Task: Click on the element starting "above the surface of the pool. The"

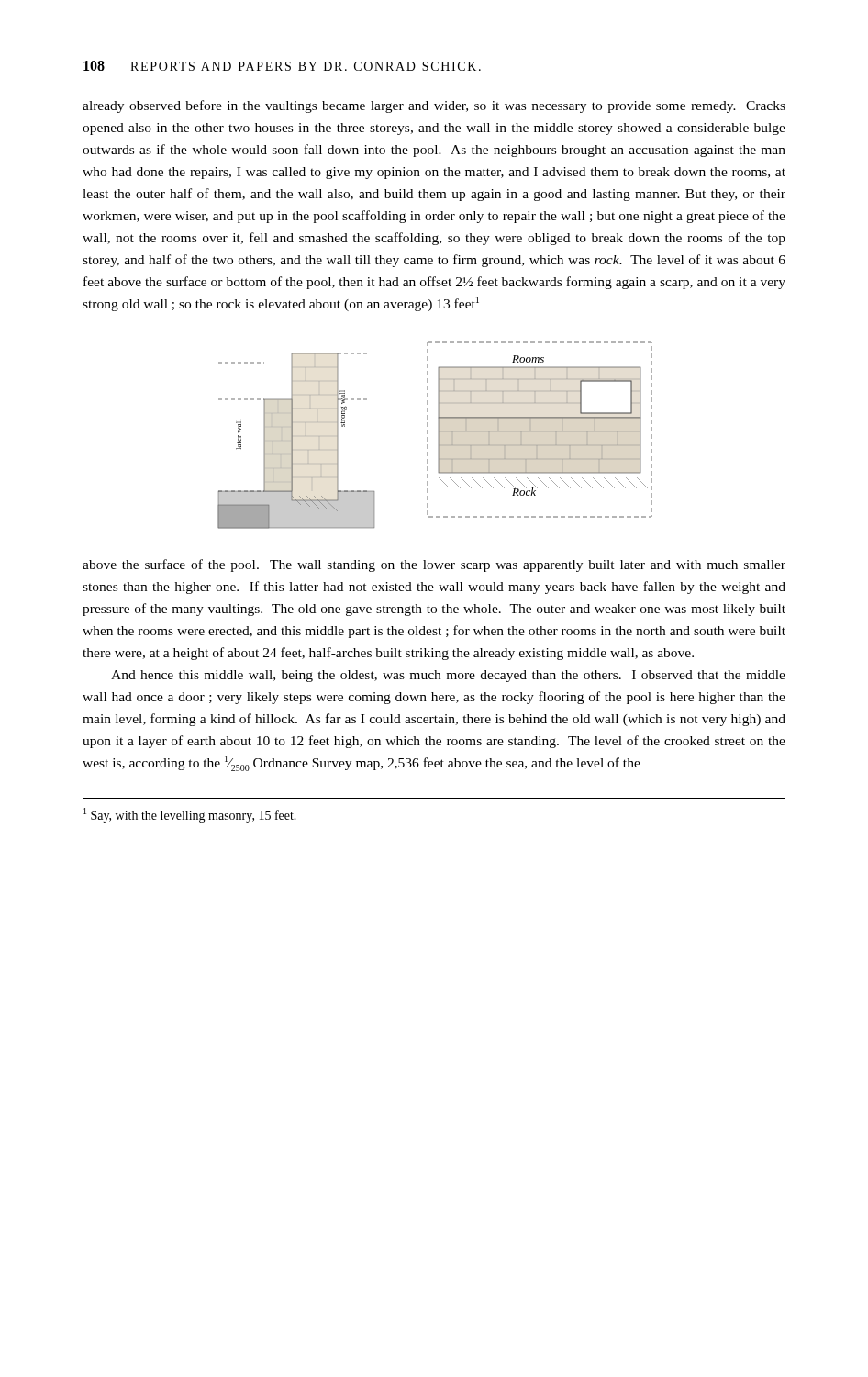Action: click(x=434, y=665)
